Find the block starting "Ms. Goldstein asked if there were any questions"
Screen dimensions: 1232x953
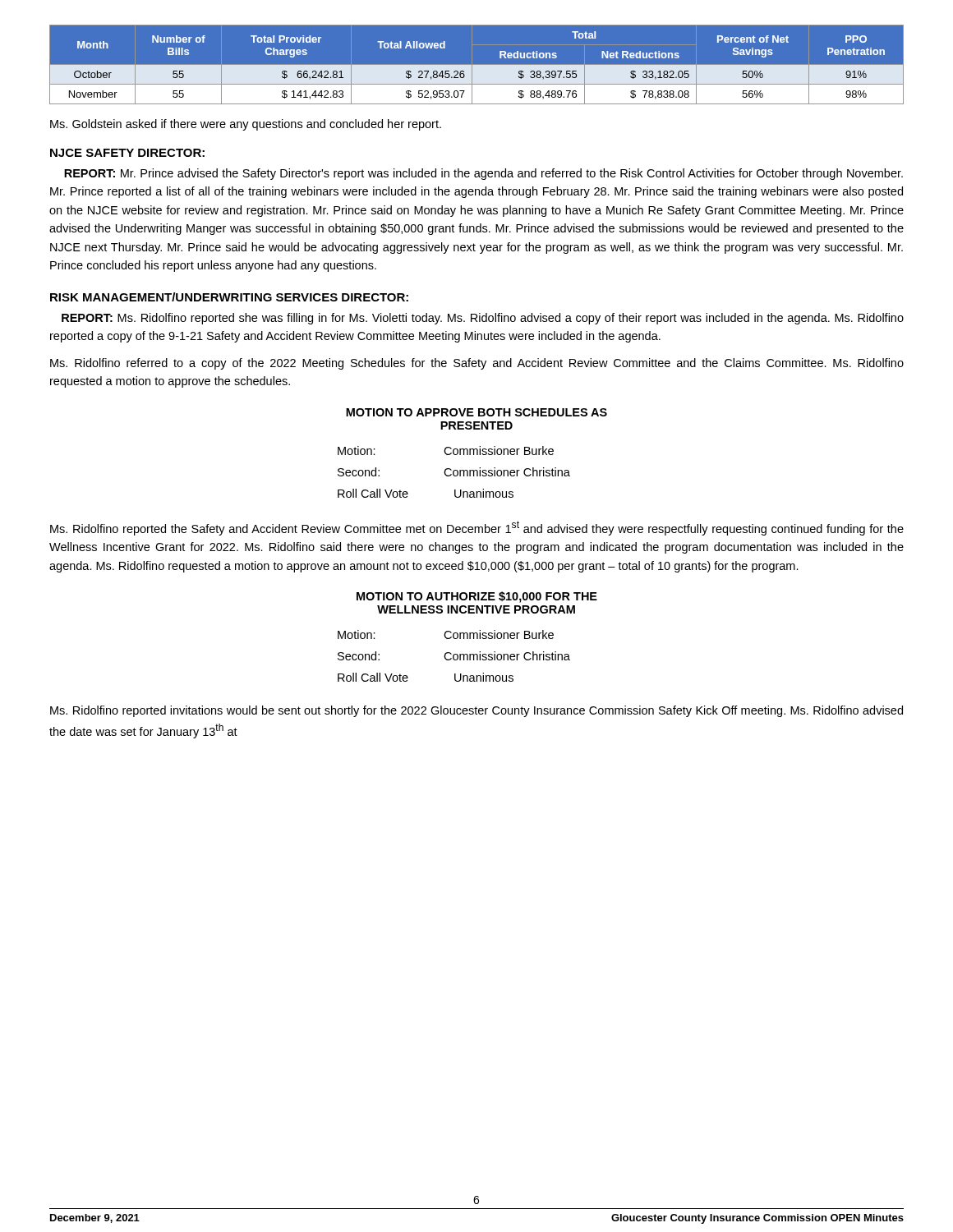pyautogui.click(x=246, y=124)
